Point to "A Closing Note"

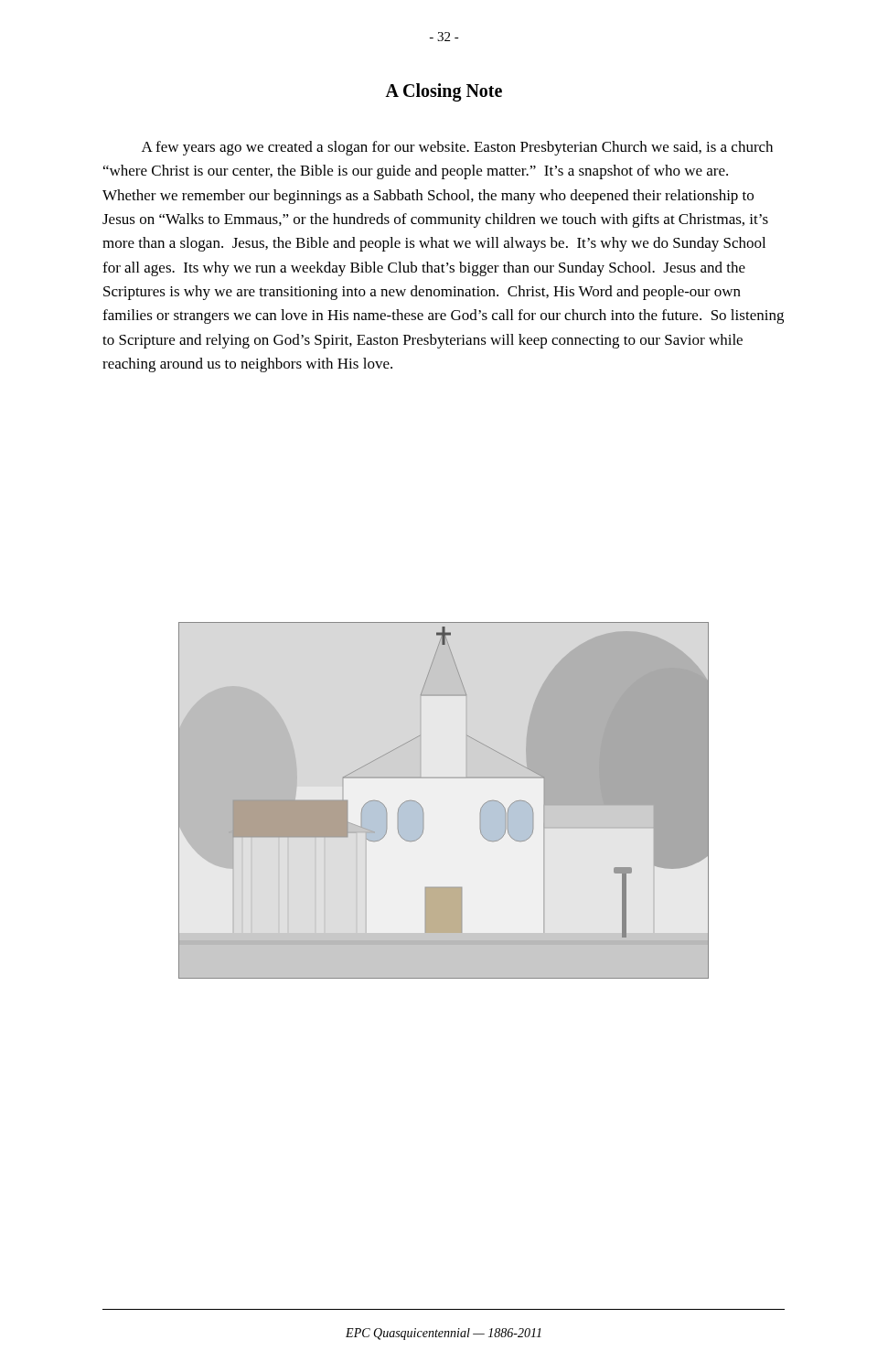tap(444, 91)
